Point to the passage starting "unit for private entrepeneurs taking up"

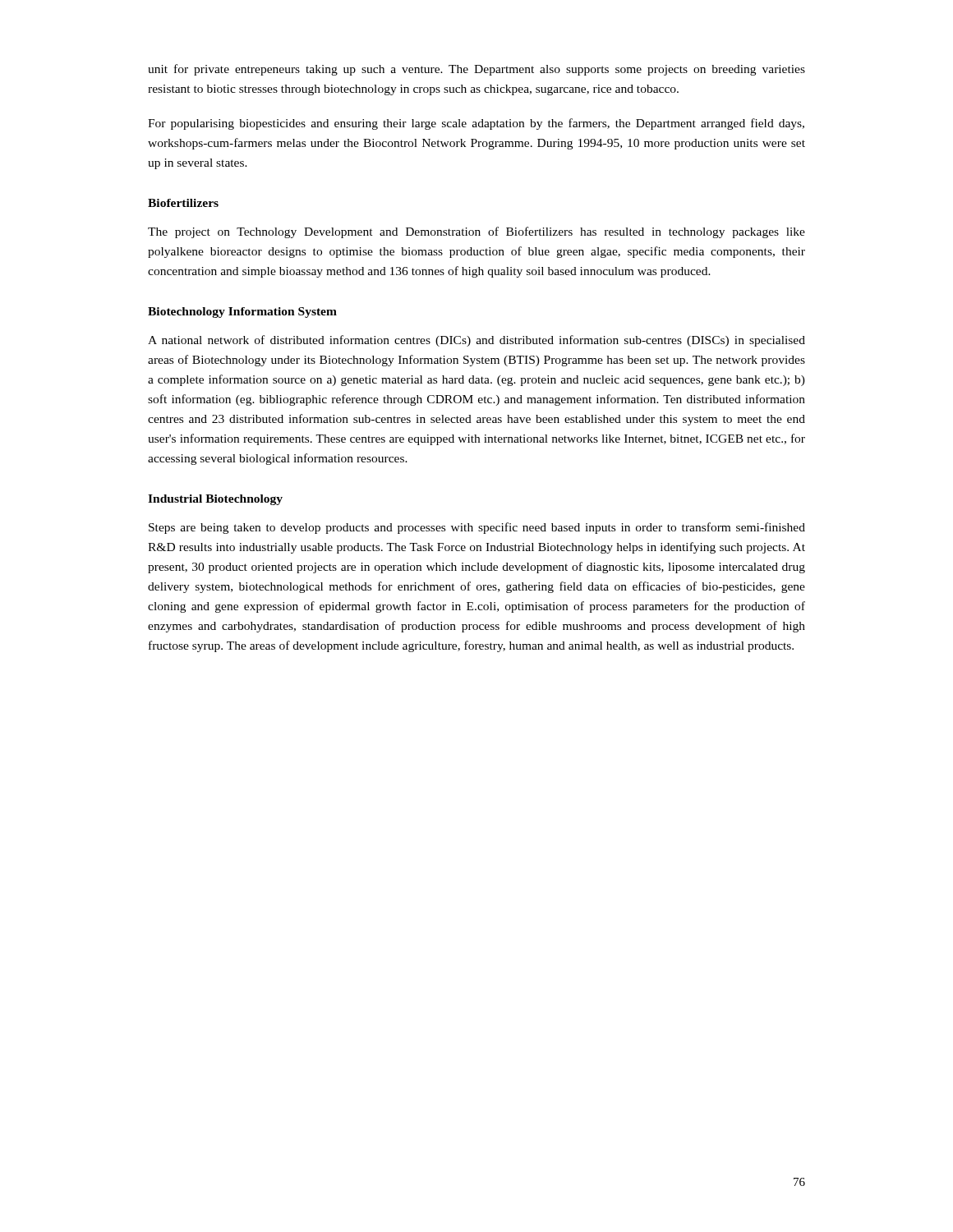click(476, 78)
